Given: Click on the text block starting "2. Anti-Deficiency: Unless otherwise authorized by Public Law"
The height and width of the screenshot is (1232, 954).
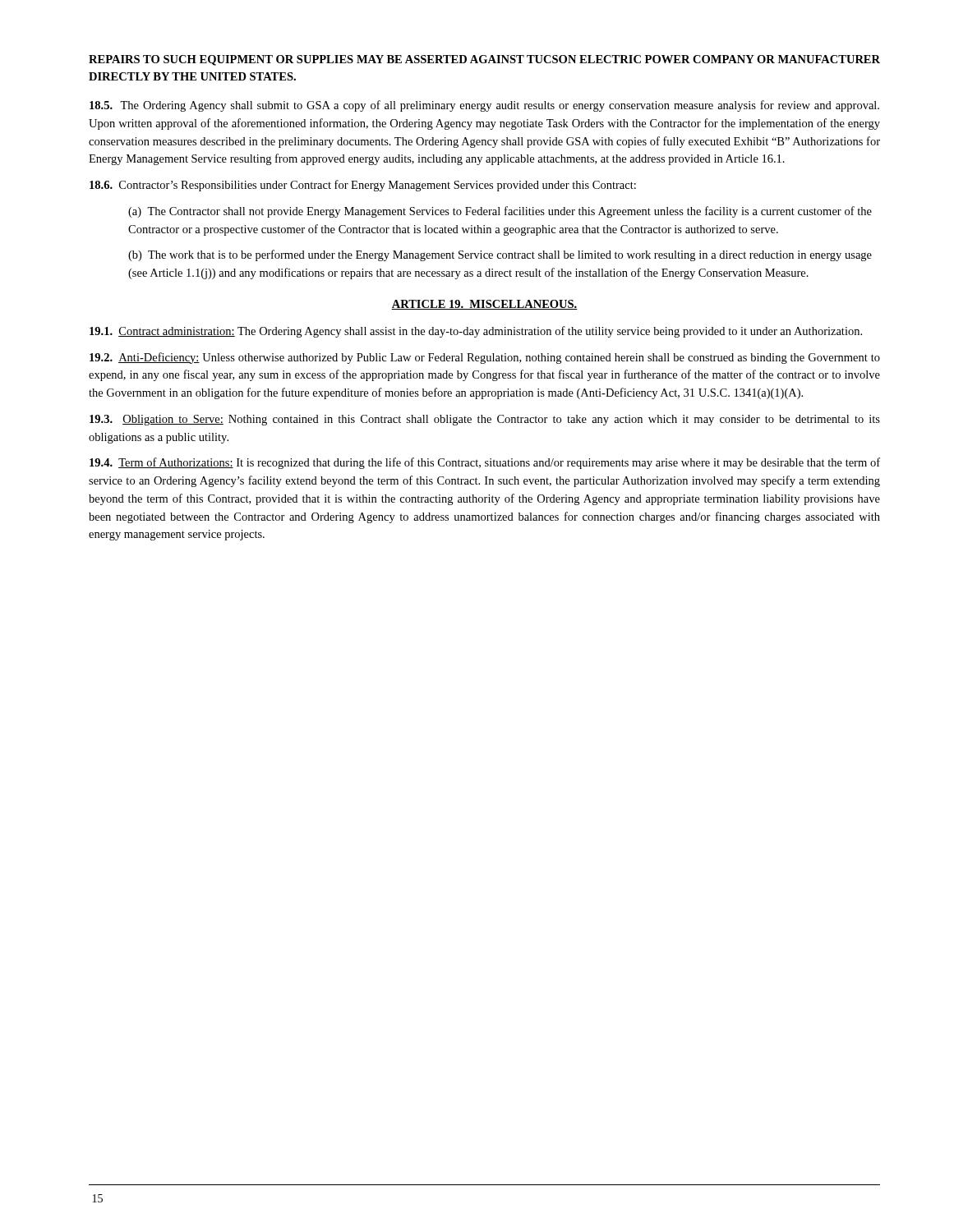Looking at the screenshot, I should pos(484,375).
